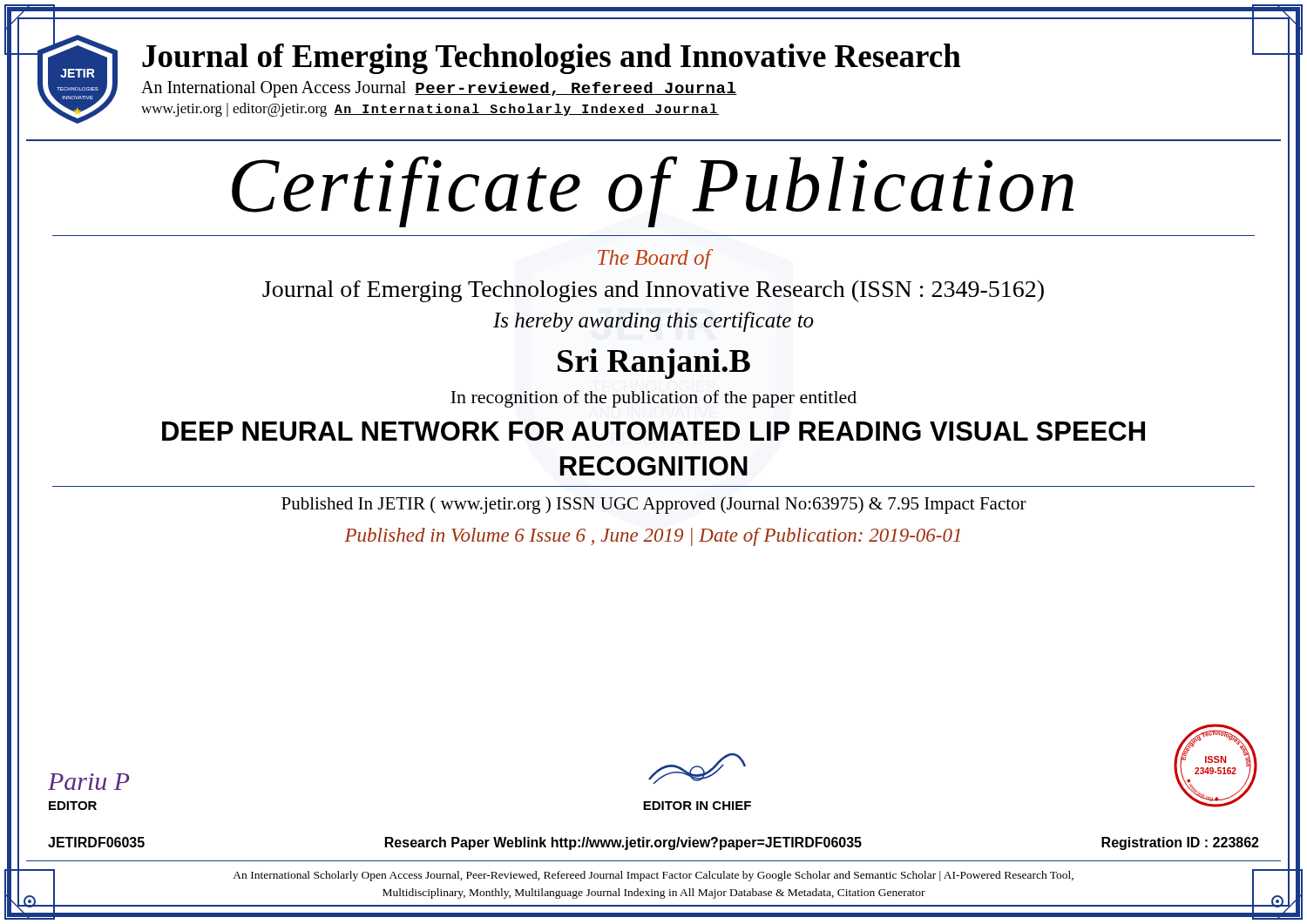Click the passage that begins "Is hereby awarding this"
Screen dimensions: 924x1307
click(x=653, y=320)
